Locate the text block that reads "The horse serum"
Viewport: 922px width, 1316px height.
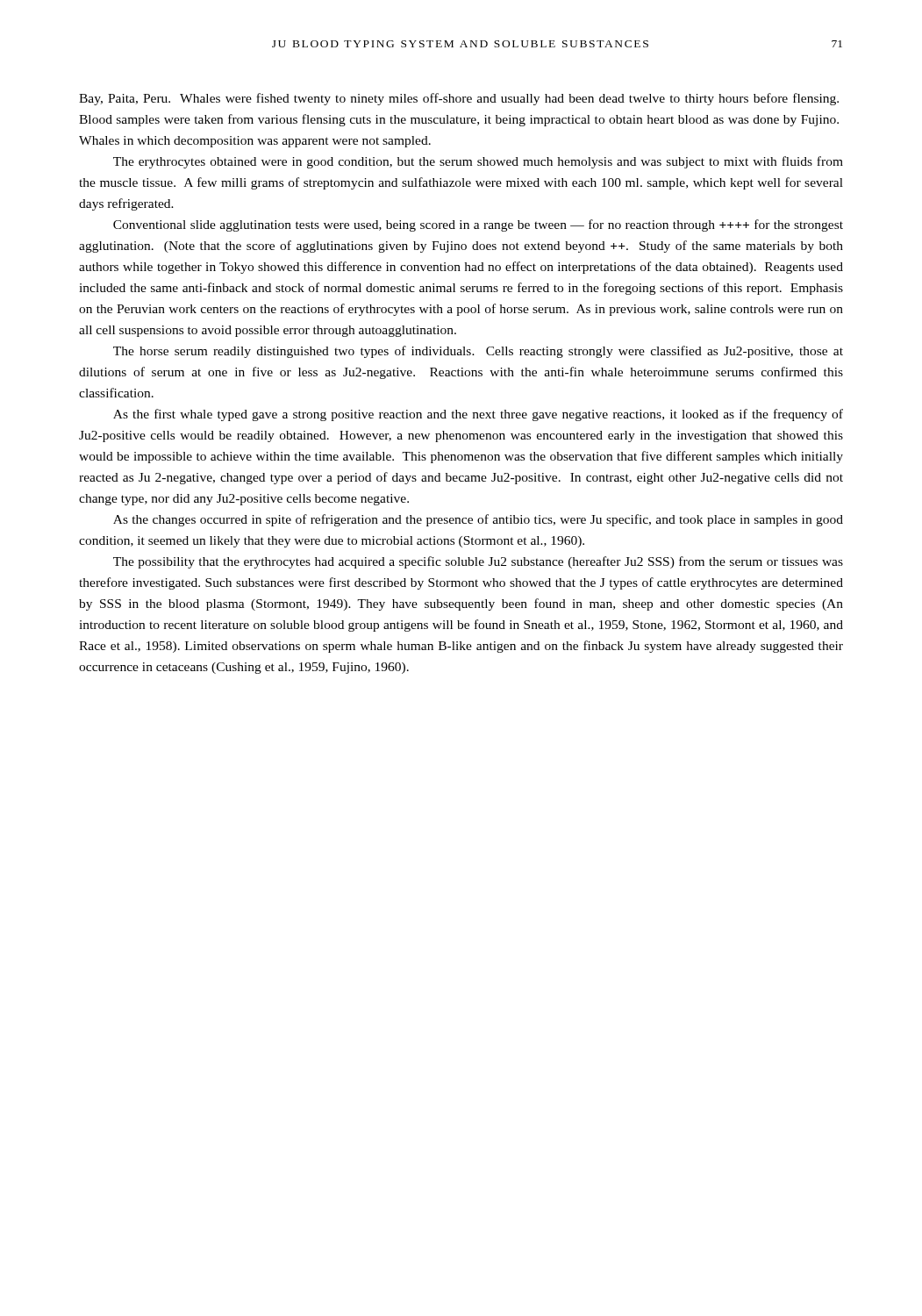pyautogui.click(x=461, y=372)
